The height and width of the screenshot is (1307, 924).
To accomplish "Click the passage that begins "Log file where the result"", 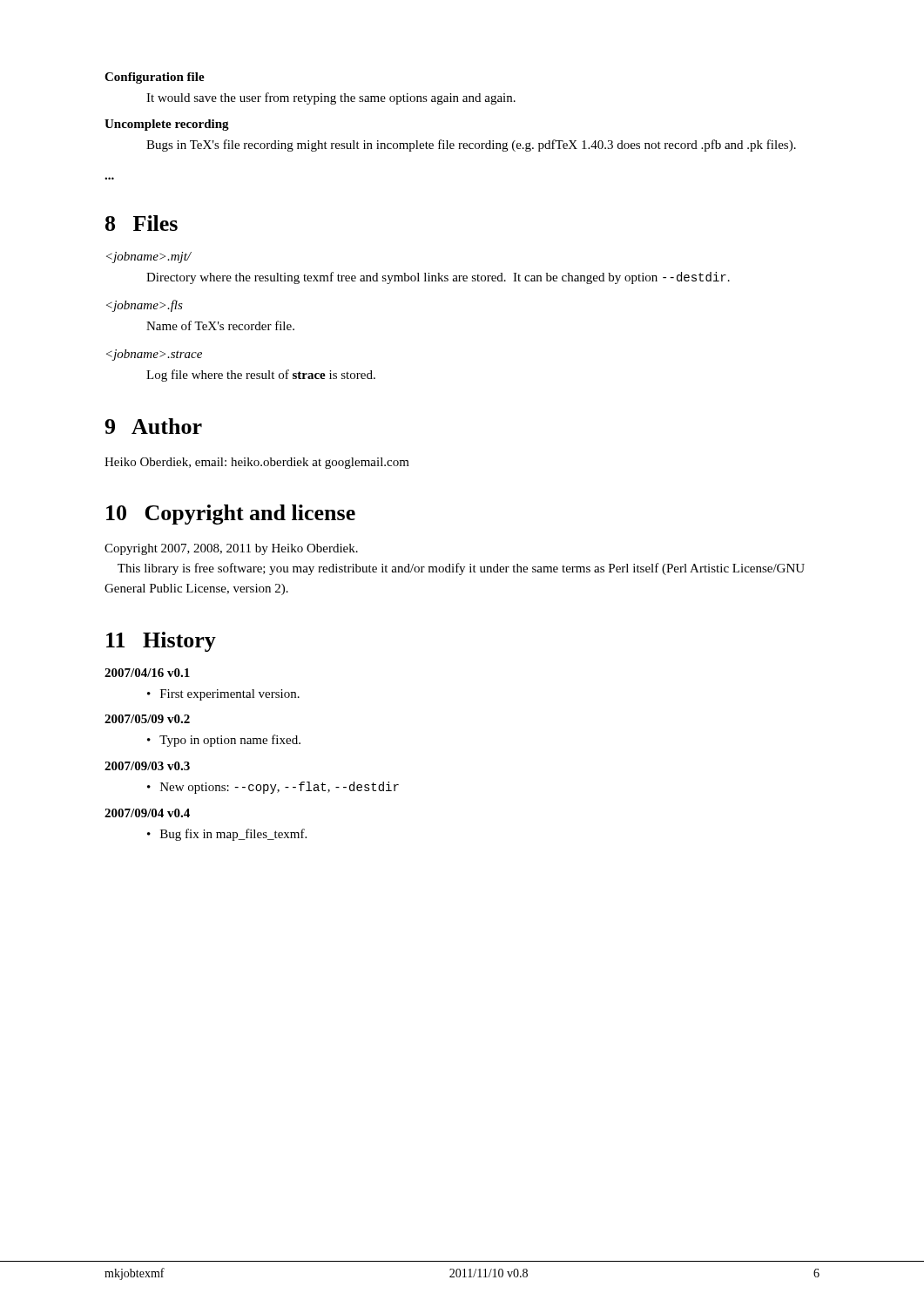I will (261, 376).
